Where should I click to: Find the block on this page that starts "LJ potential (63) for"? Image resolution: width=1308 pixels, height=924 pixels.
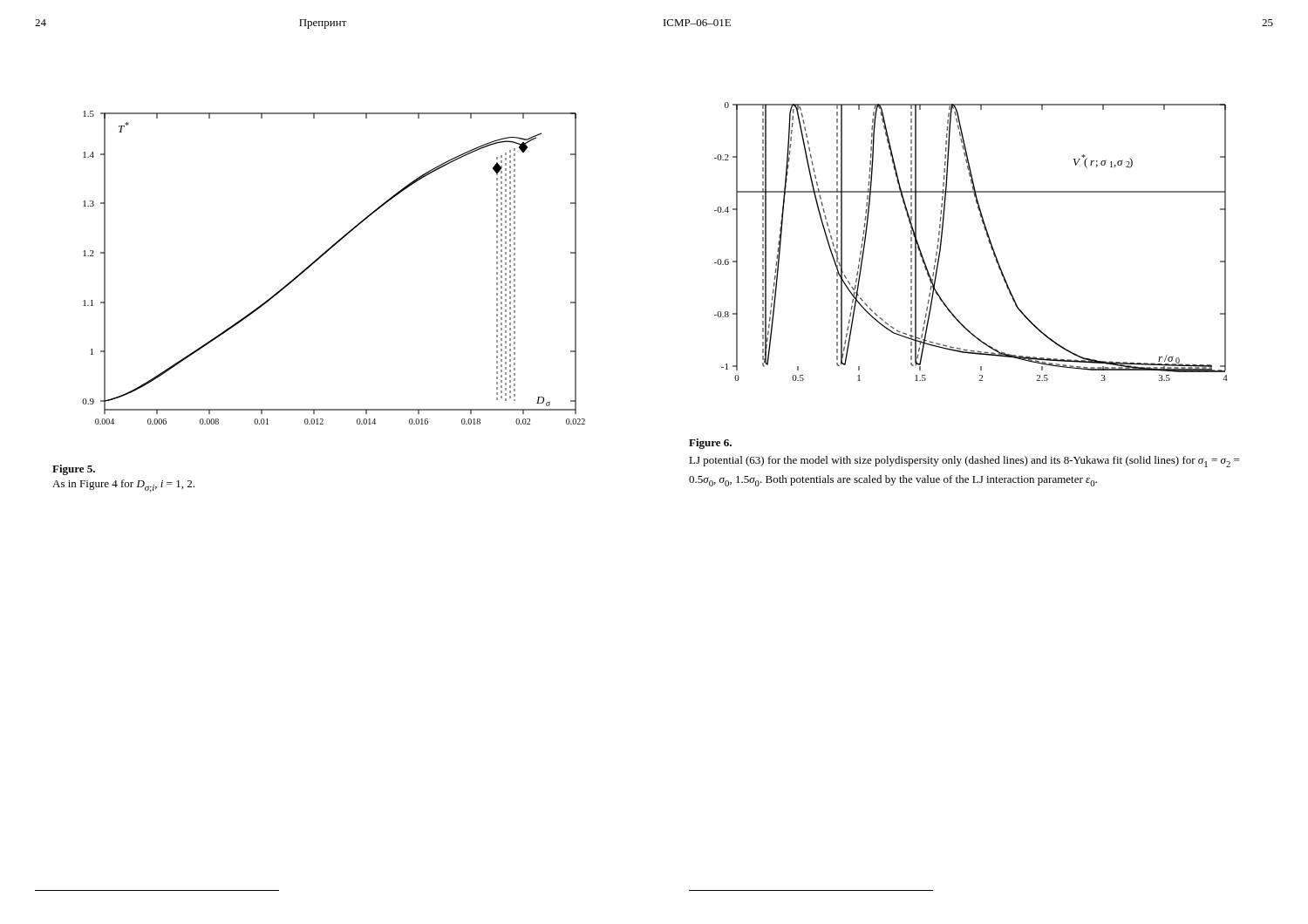pos(964,471)
